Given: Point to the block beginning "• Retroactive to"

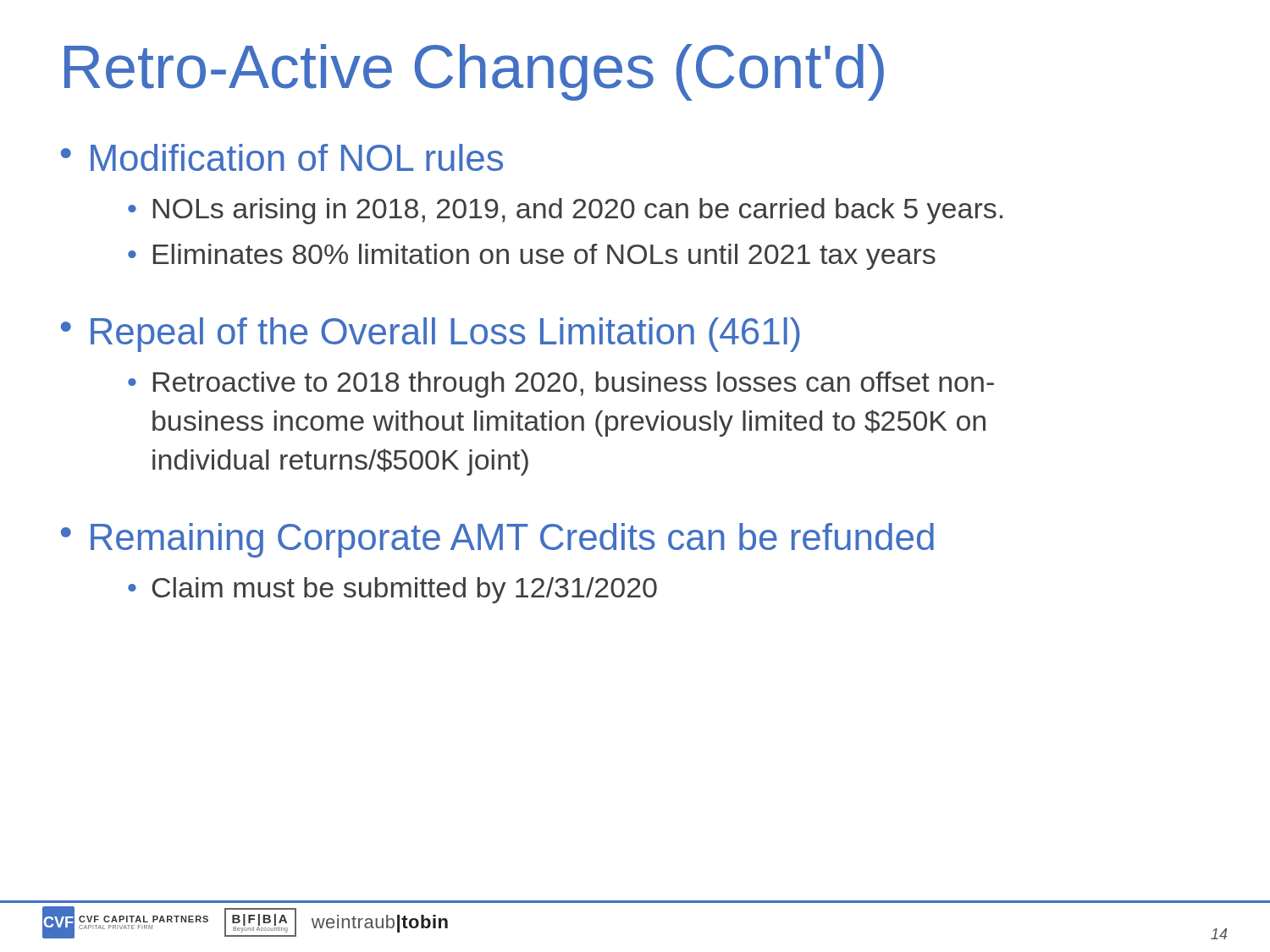Looking at the screenshot, I should (x=561, y=421).
